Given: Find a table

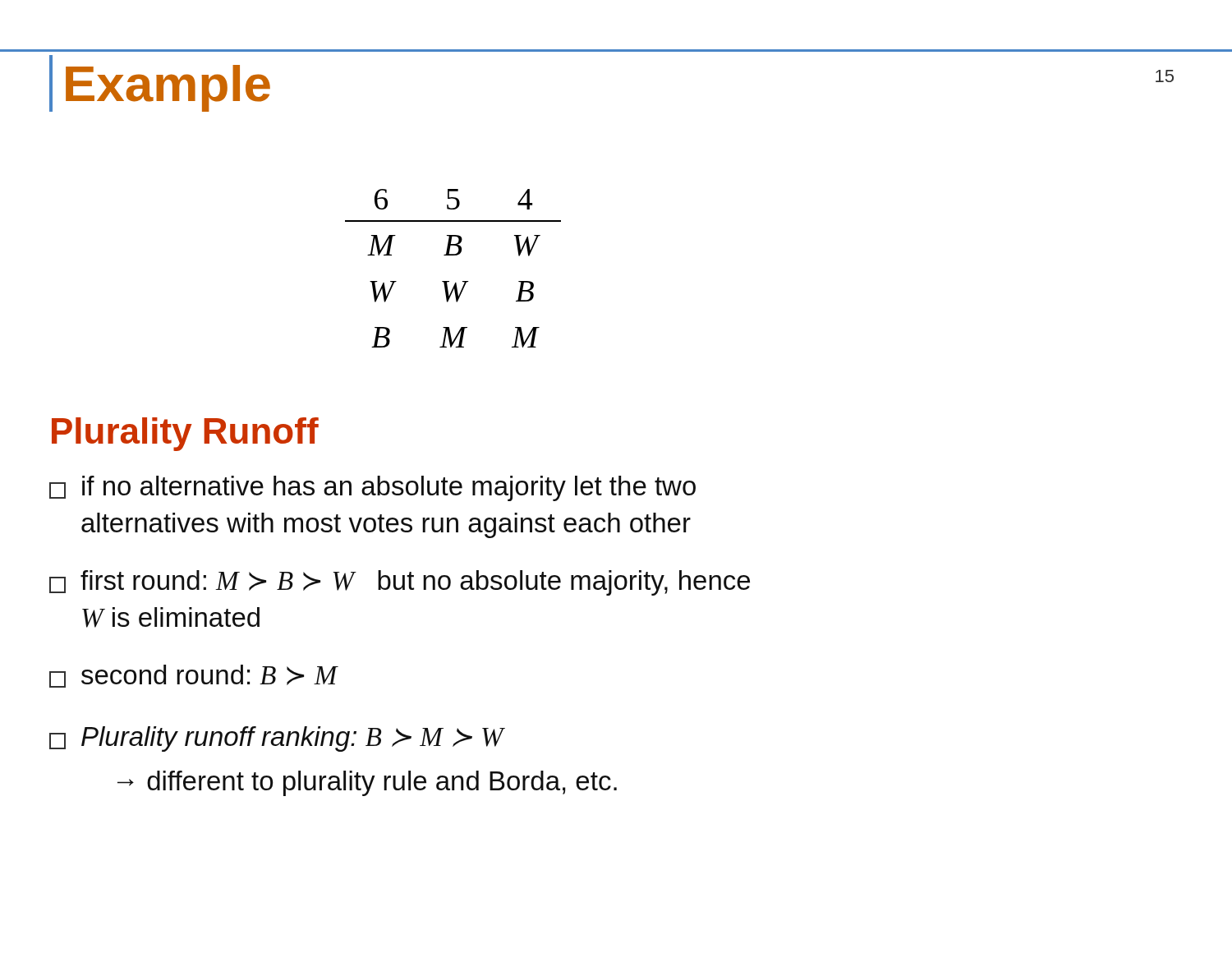Looking at the screenshot, I should tap(501, 270).
